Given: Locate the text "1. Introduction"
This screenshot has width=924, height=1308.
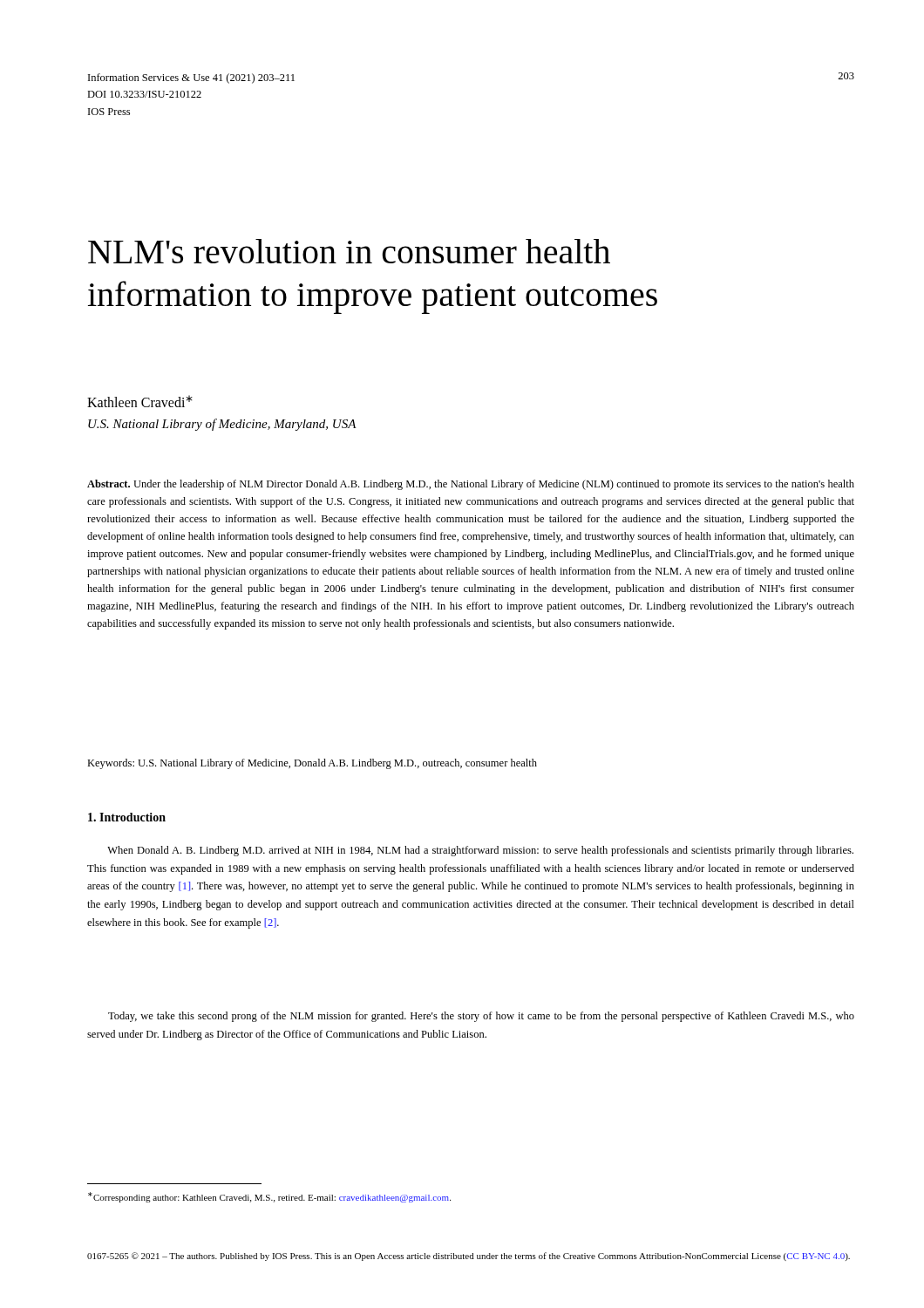Looking at the screenshot, I should [126, 818].
